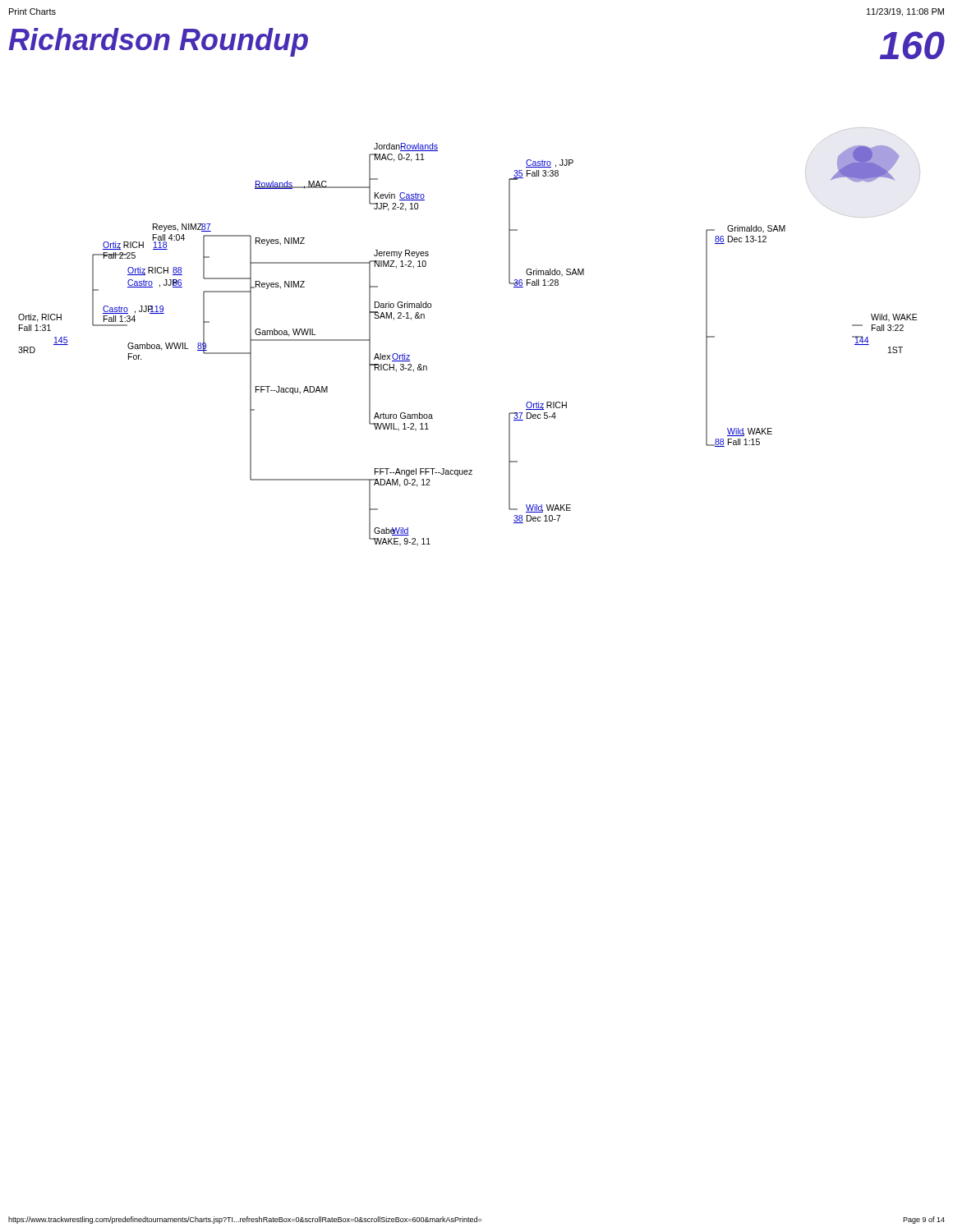Click a flowchart
Image resolution: width=953 pixels, height=1232 pixels.
coord(476,378)
